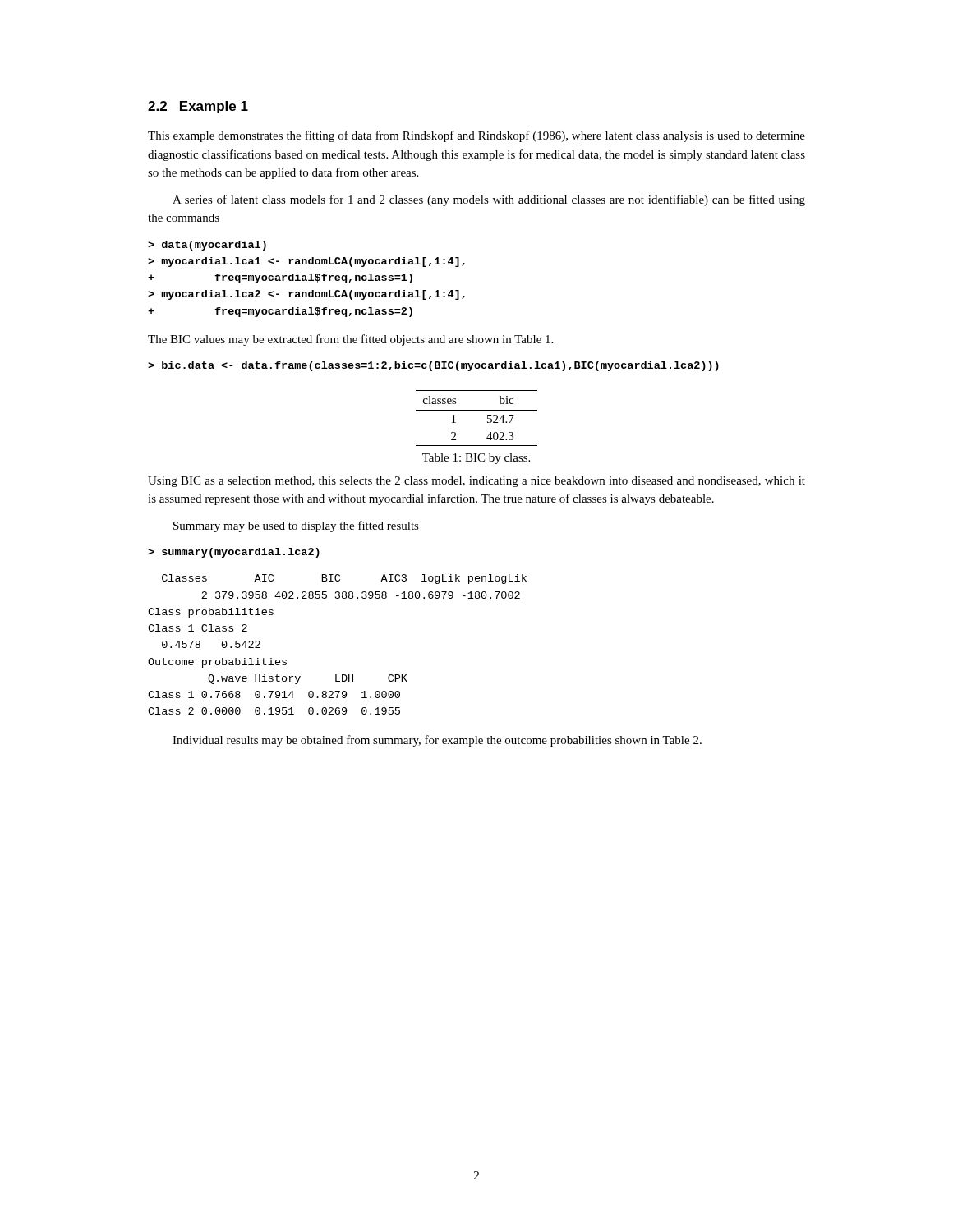Point to the passage starting "Table 1: BIC by class."
Image resolution: width=953 pixels, height=1232 pixels.
tap(476, 457)
